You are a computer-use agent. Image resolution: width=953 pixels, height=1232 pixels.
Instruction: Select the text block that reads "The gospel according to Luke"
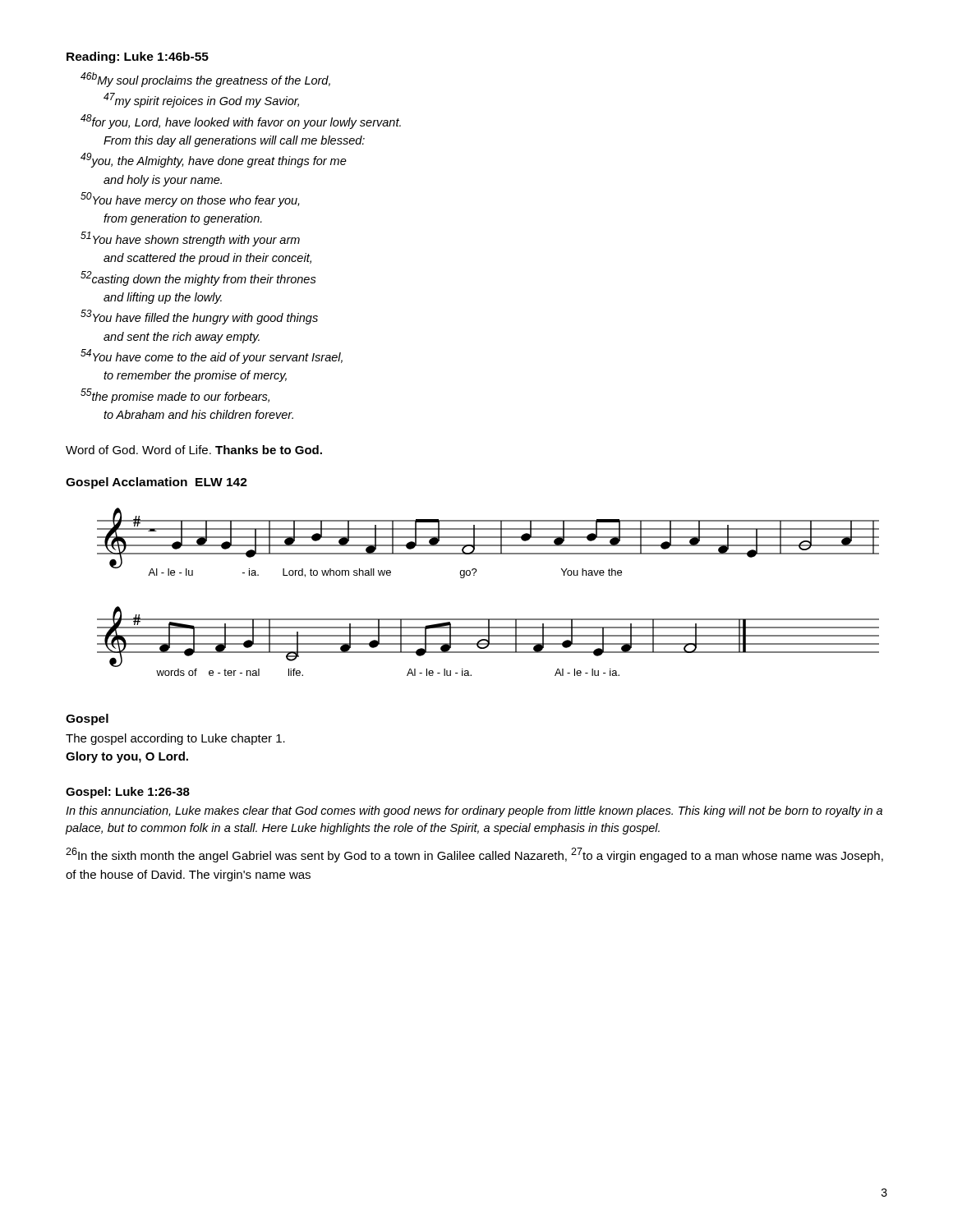[176, 747]
